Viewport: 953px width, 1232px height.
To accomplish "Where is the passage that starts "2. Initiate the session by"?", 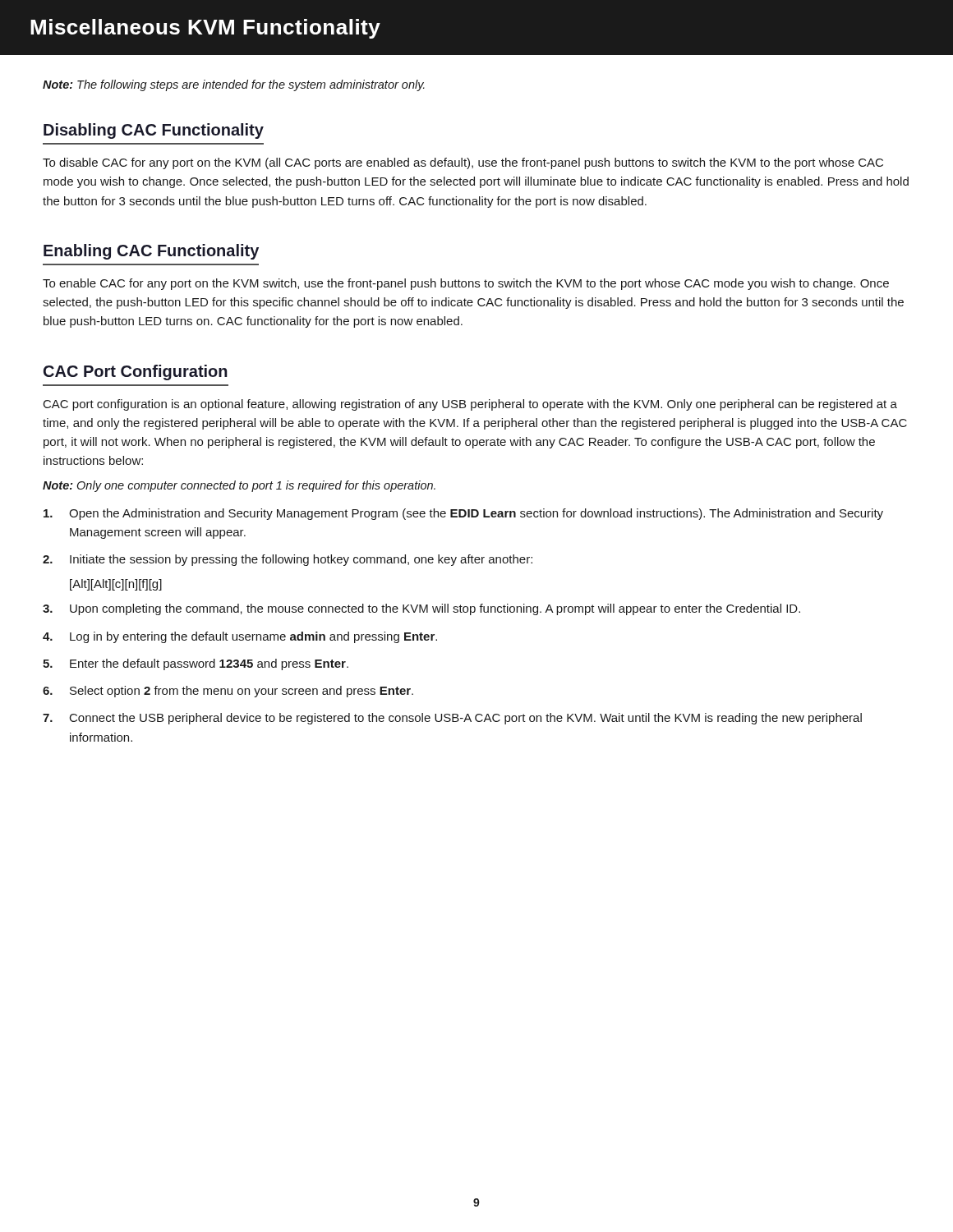I will pyautogui.click(x=476, y=559).
